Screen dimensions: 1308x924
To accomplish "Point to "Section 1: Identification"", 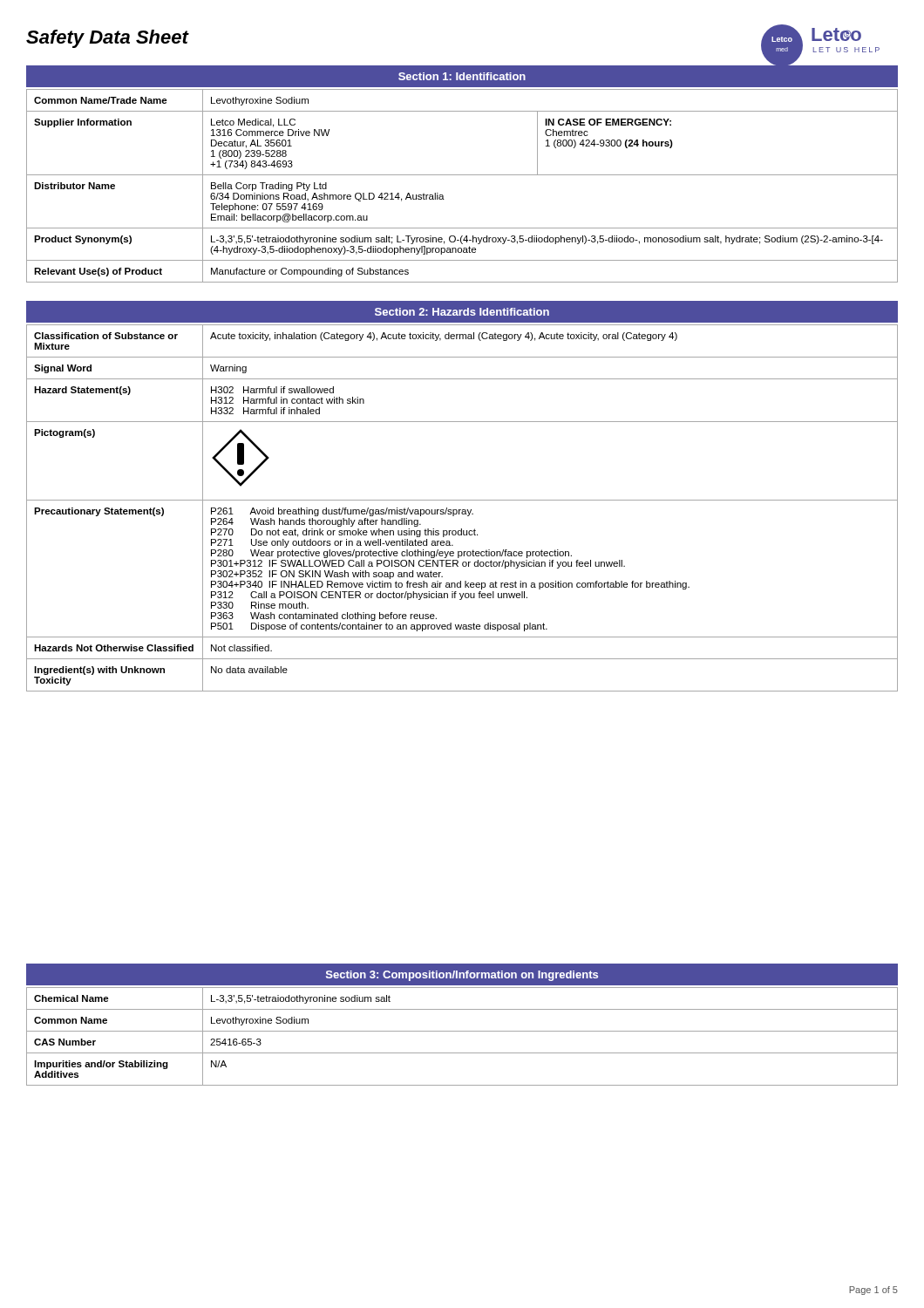I will tap(462, 76).
